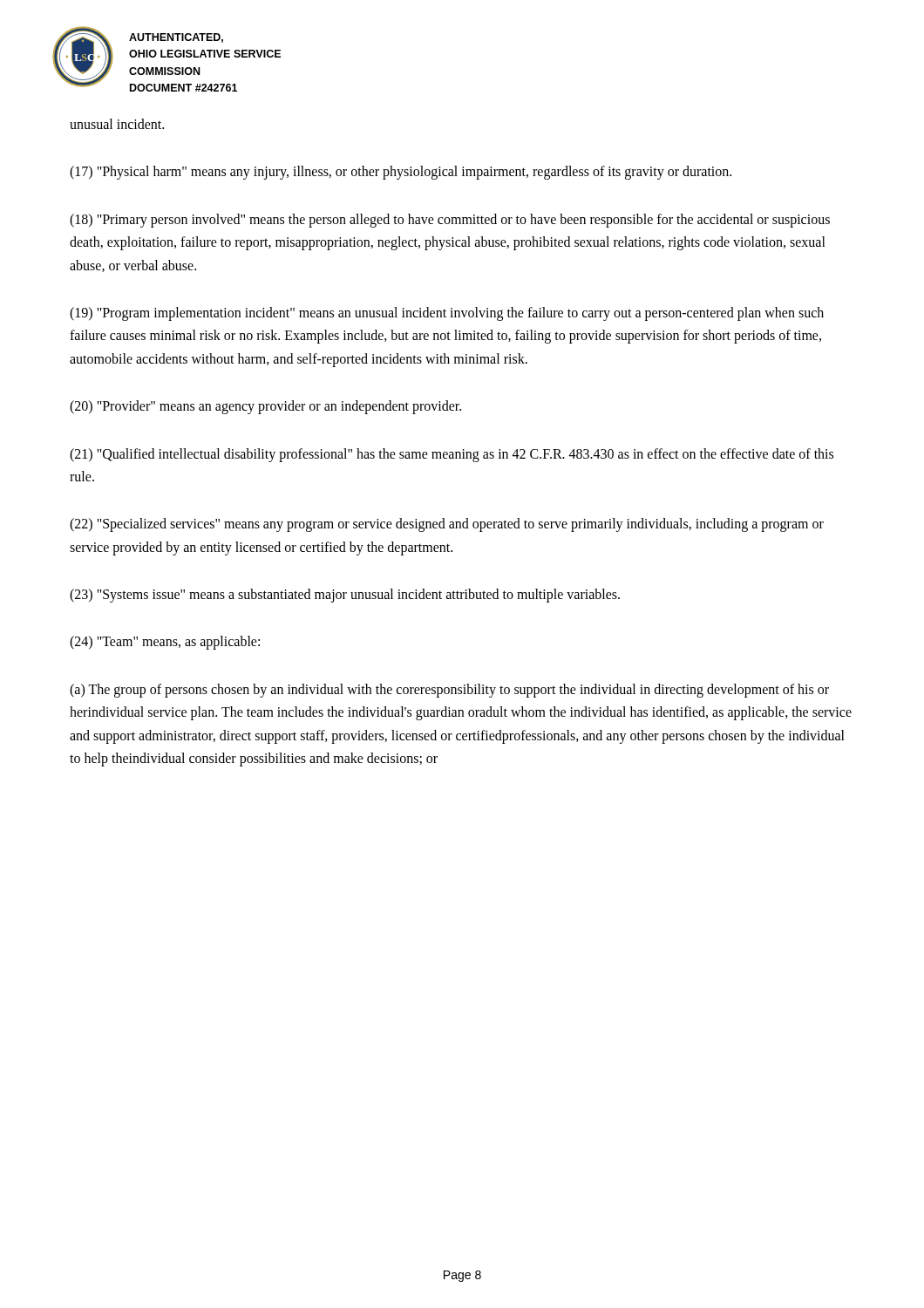Locate the text block that reads "(20) "Provider" means"
Screen dimensions: 1308x924
click(x=266, y=406)
